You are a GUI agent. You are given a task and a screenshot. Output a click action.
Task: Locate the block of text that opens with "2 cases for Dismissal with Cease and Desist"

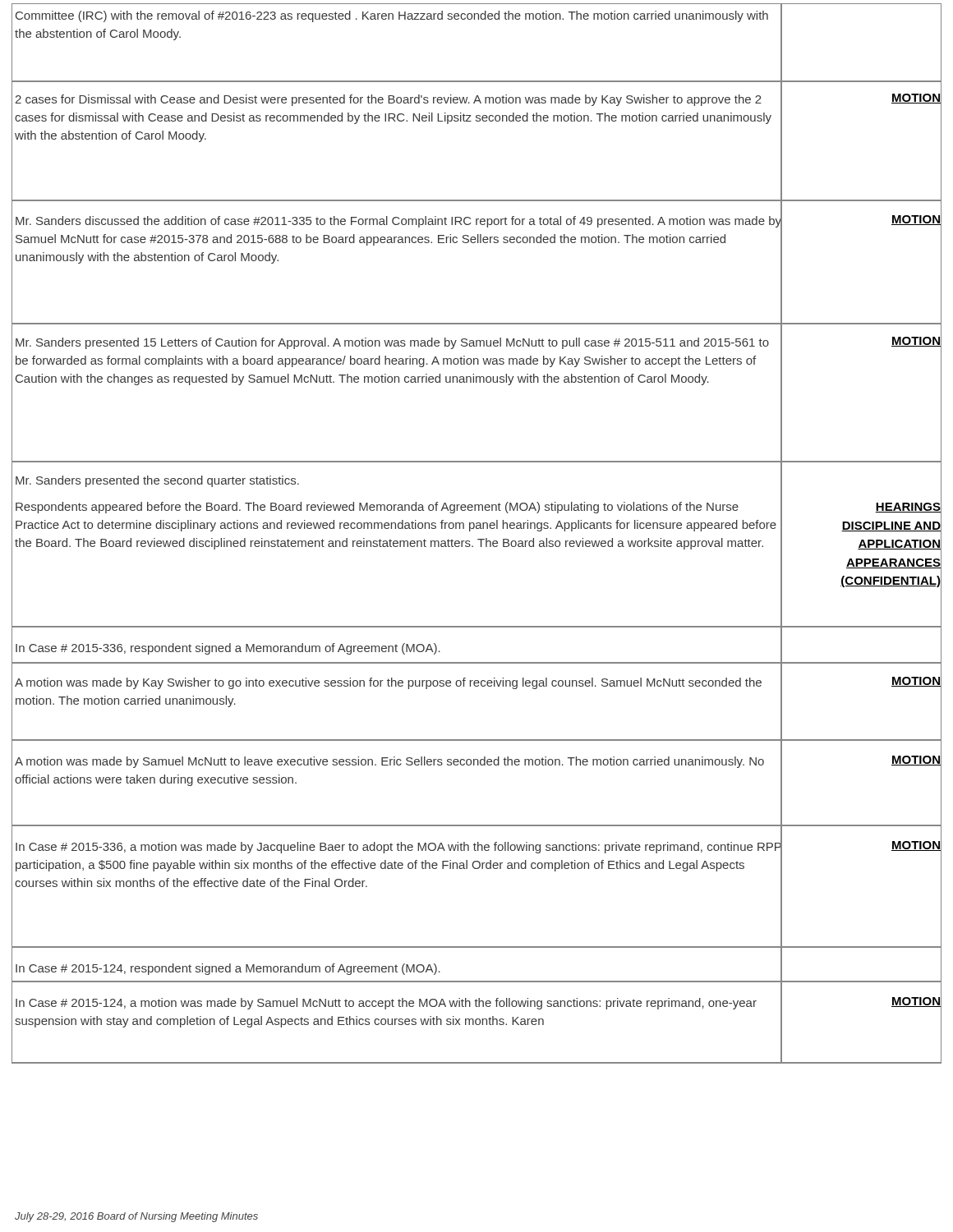(393, 117)
